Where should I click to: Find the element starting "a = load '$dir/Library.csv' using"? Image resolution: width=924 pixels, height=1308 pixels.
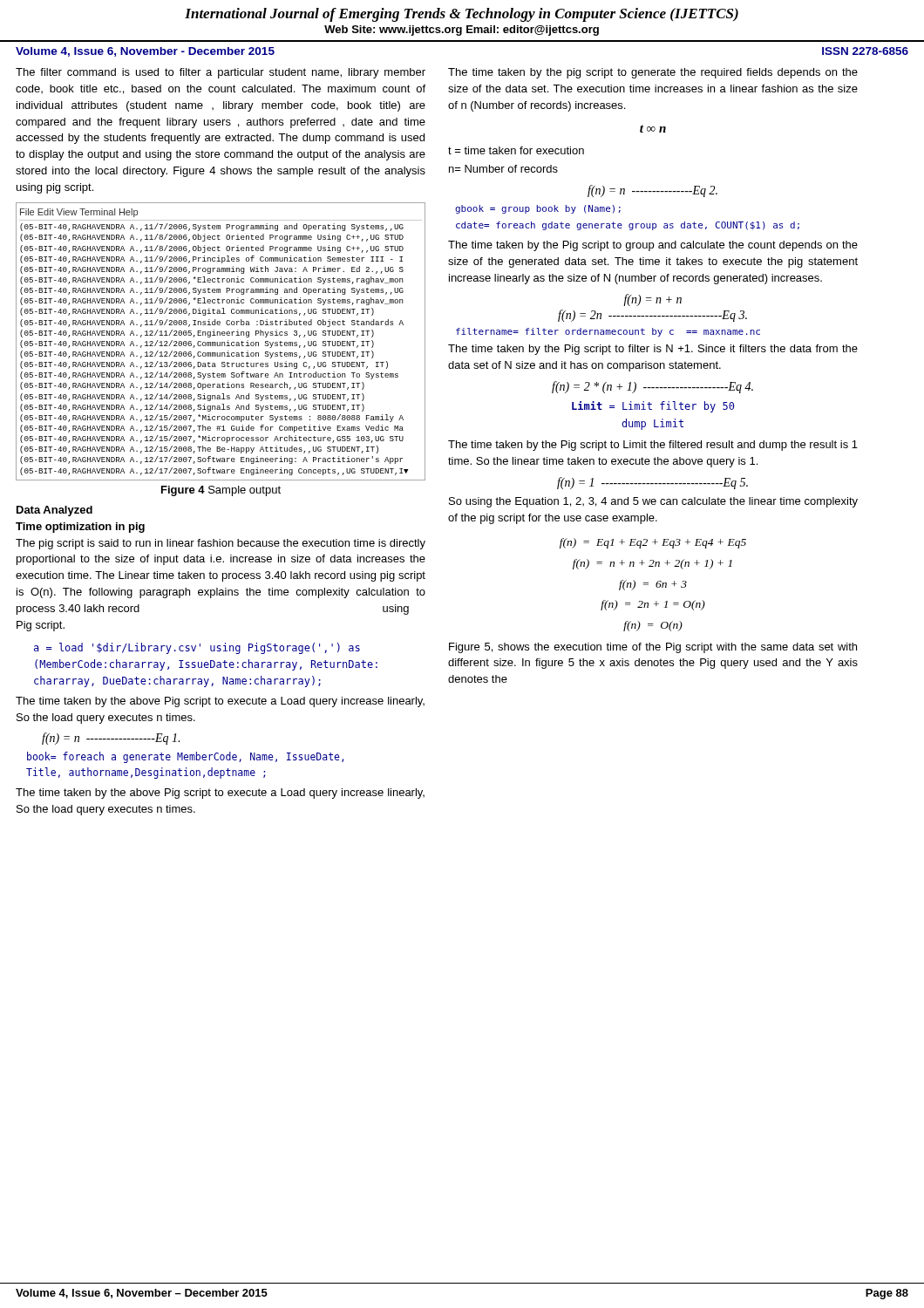[206, 664]
